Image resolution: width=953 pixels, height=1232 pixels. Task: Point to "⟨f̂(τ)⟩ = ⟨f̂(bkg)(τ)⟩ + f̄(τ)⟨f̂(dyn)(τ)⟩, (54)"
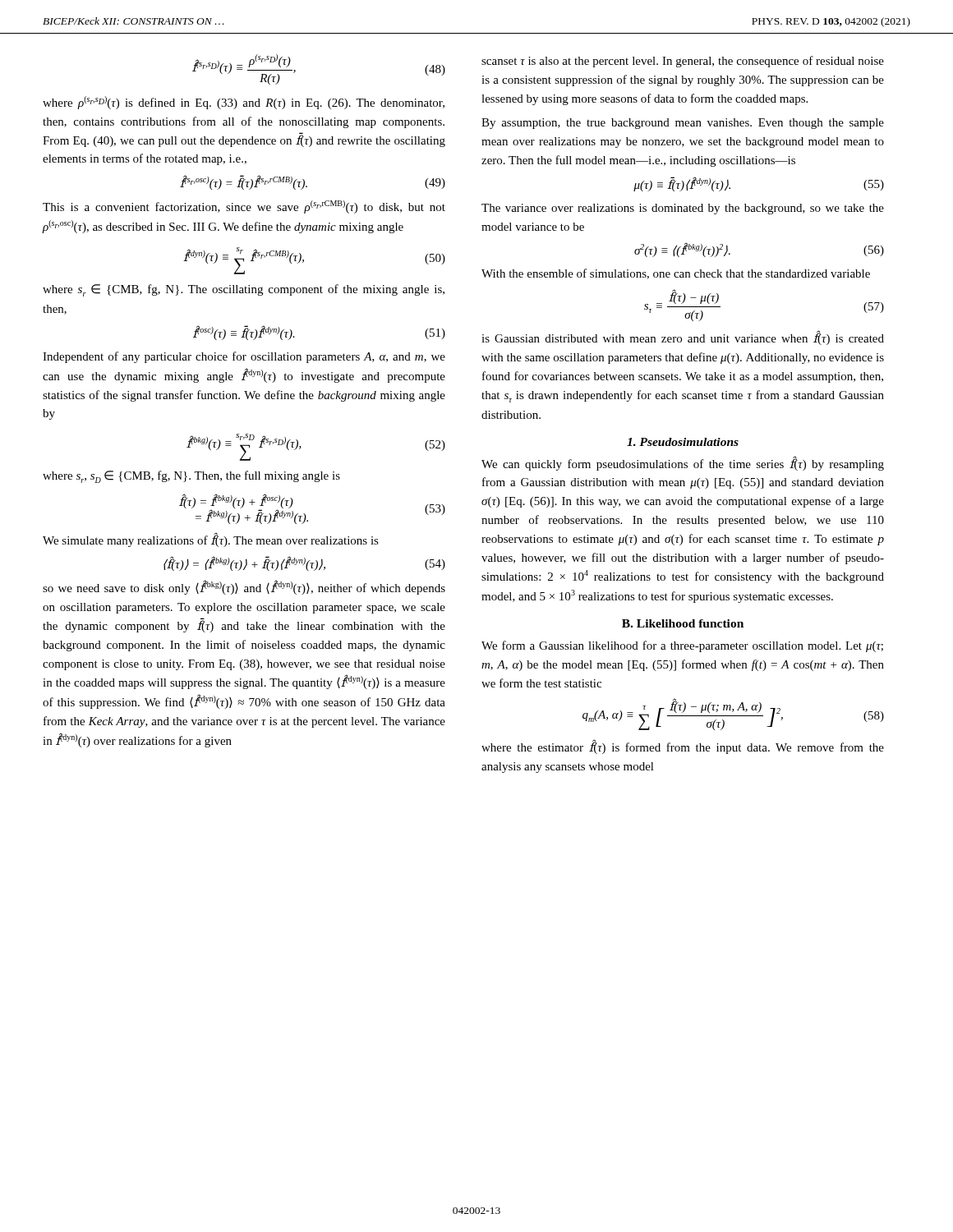[244, 564]
